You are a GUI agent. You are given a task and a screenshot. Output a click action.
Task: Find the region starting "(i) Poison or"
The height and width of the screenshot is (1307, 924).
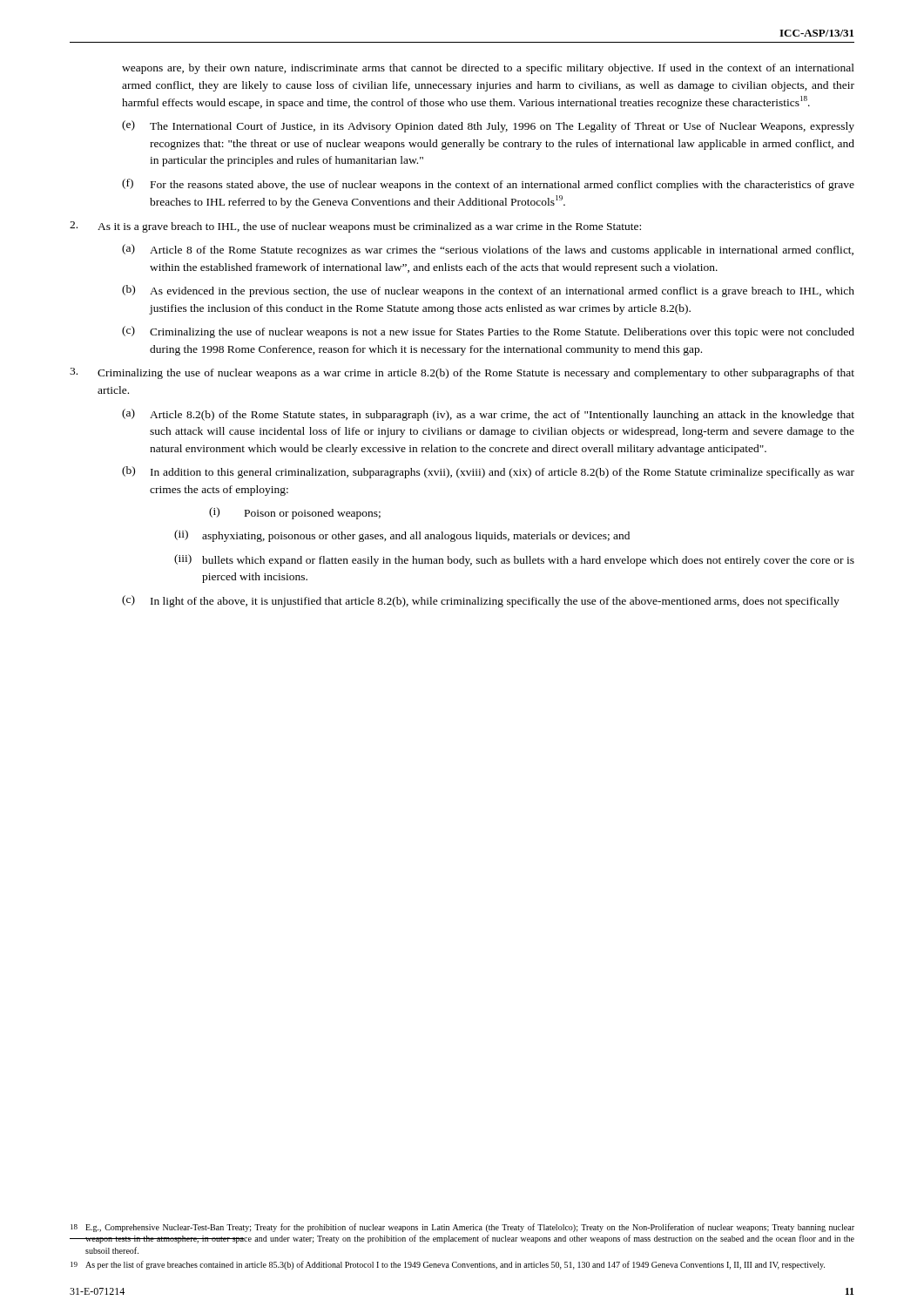tap(295, 513)
